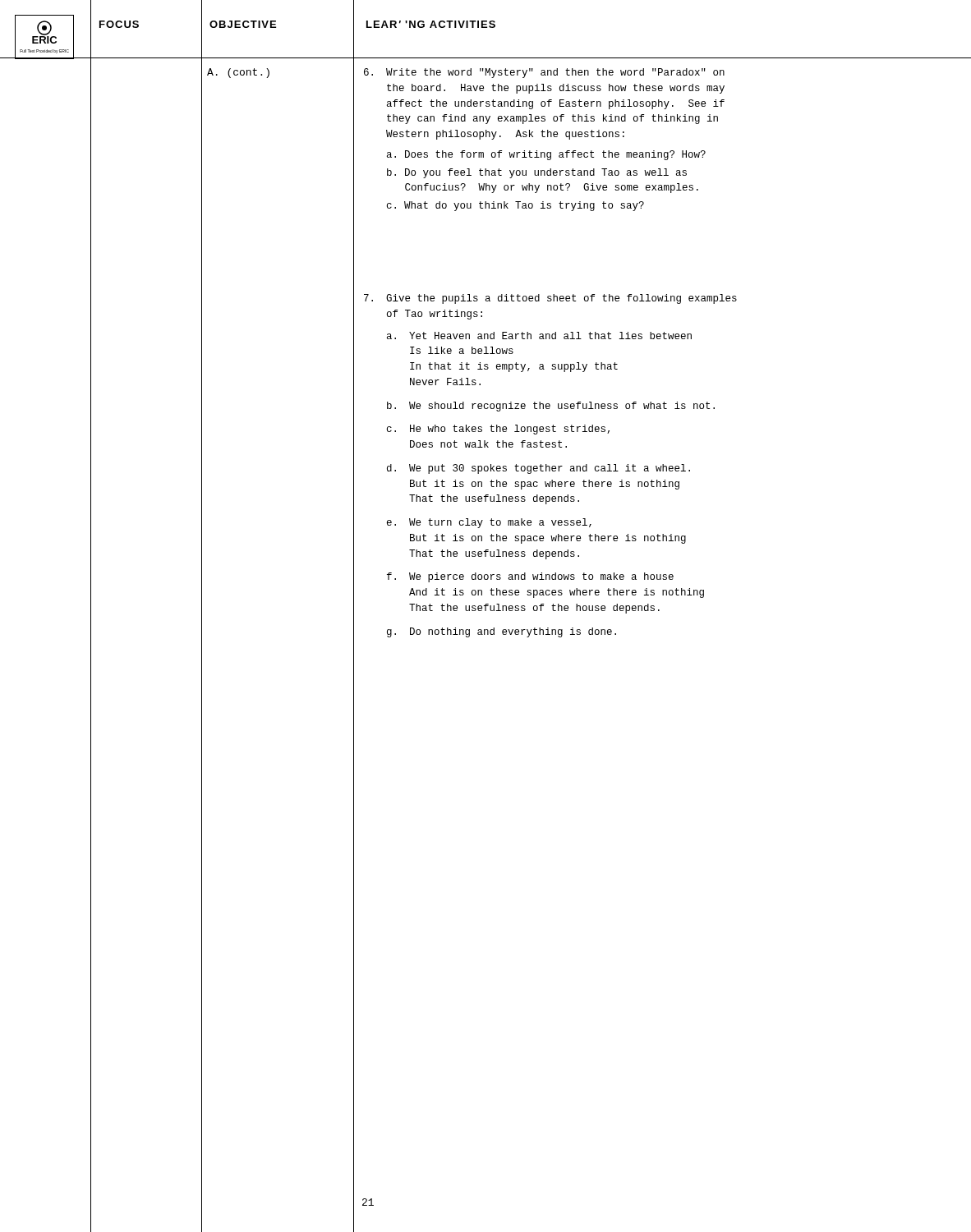
Task: Navigate to the block starting "7. Give the pupils"
Action: [657, 466]
